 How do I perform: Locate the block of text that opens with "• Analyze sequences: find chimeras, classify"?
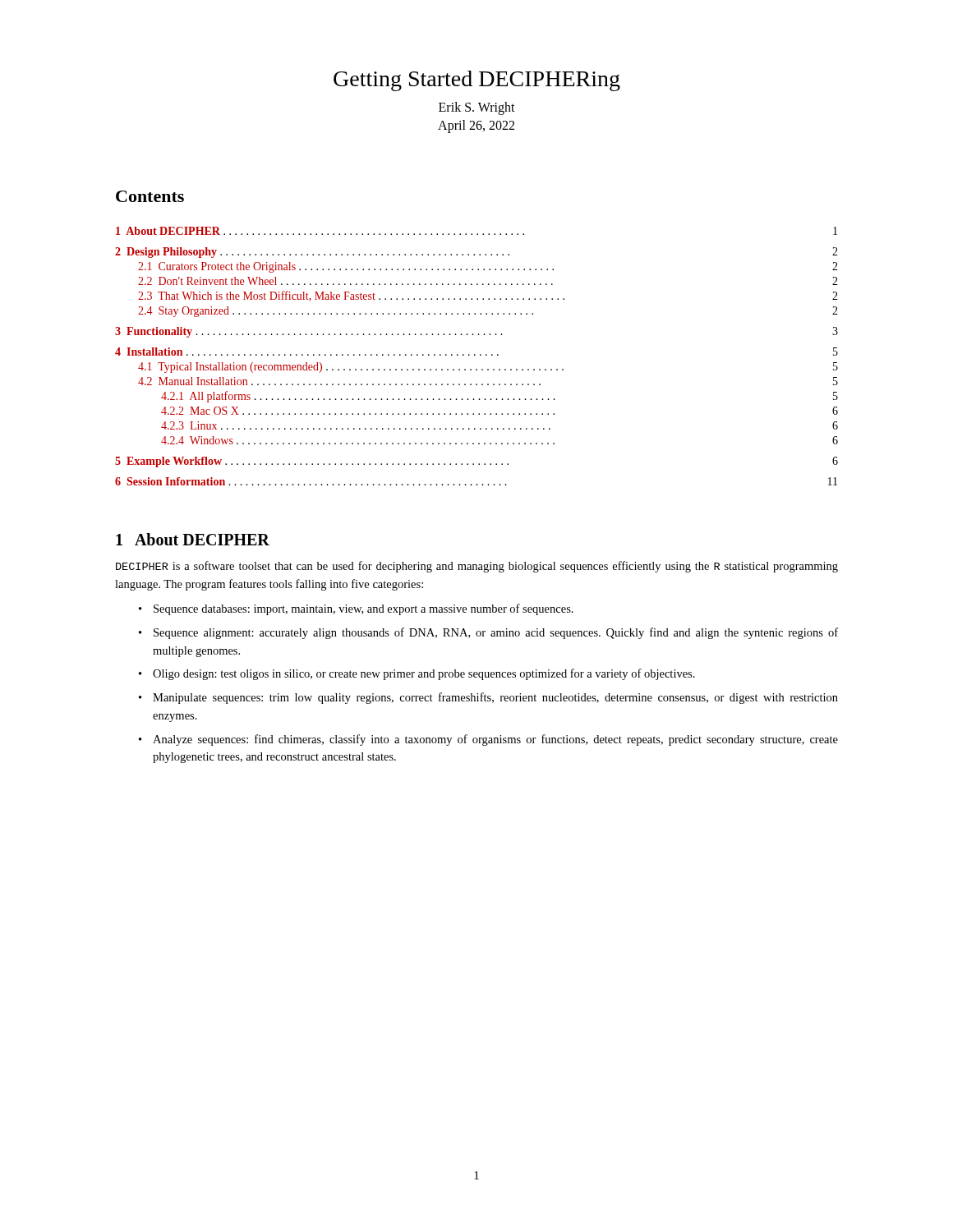click(488, 748)
